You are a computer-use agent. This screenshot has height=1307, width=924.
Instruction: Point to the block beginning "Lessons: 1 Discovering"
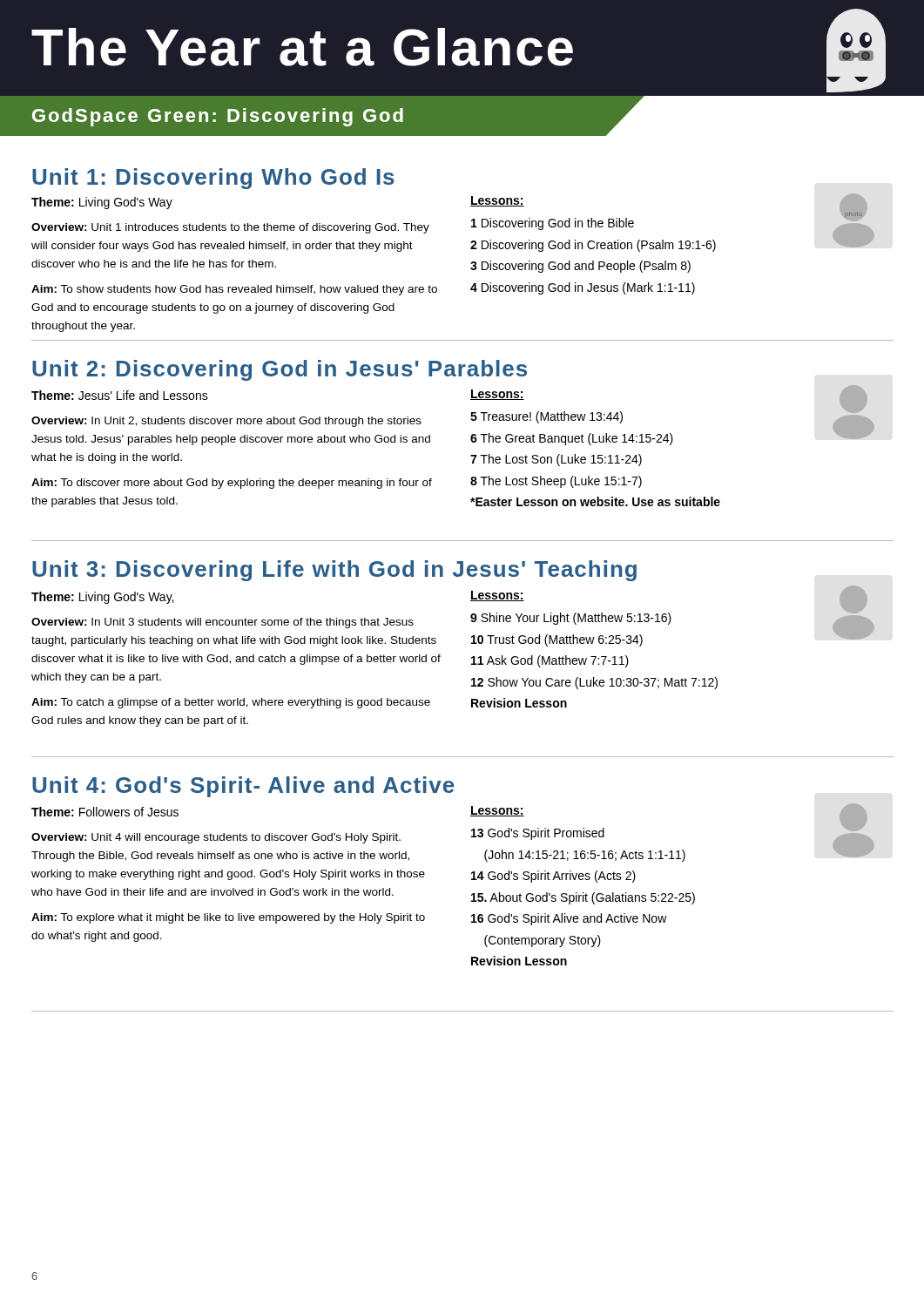pyautogui.click(x=631, y=246)
